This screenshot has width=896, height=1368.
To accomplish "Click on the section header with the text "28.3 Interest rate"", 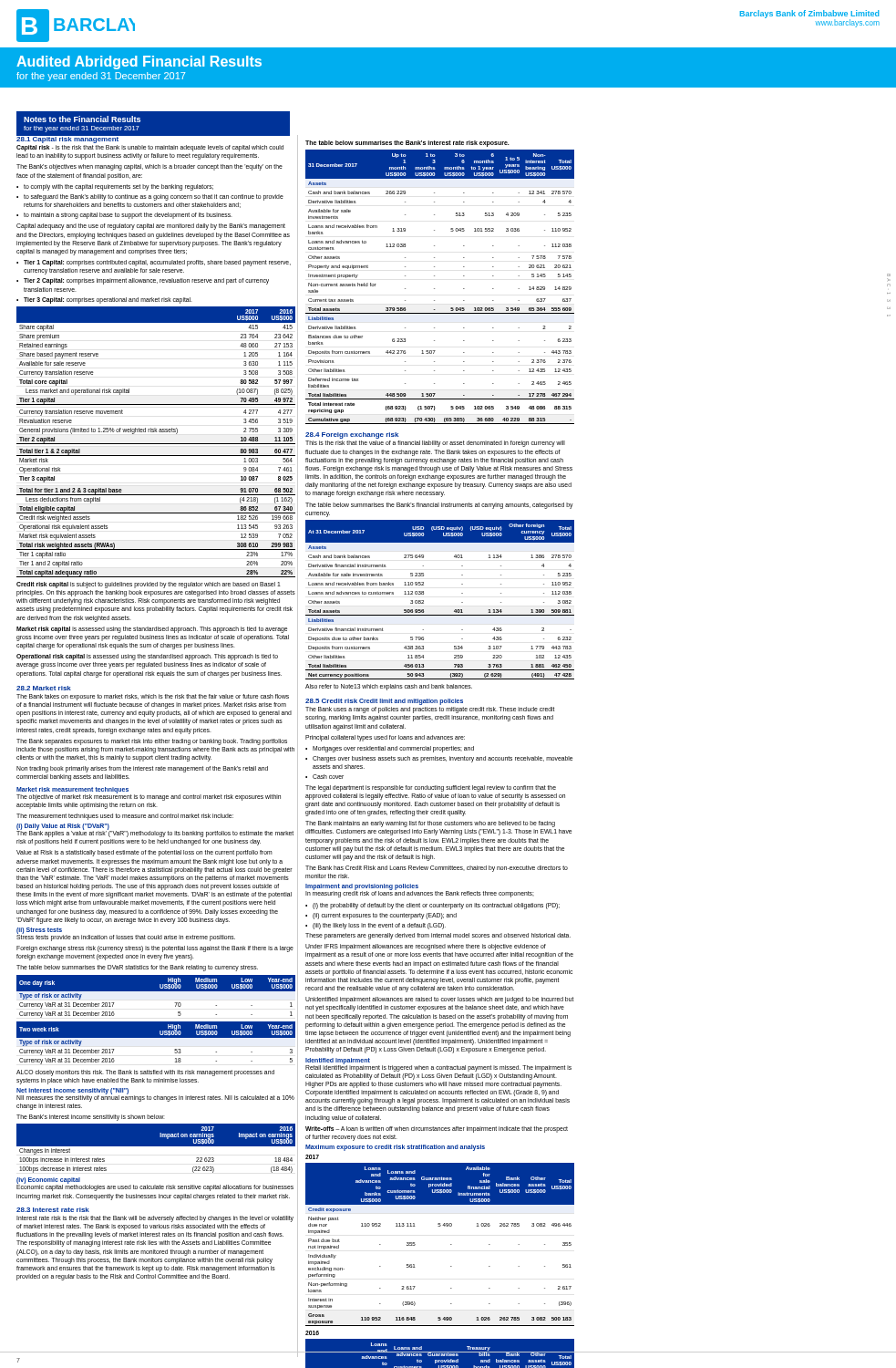I will coord(53,1210).
